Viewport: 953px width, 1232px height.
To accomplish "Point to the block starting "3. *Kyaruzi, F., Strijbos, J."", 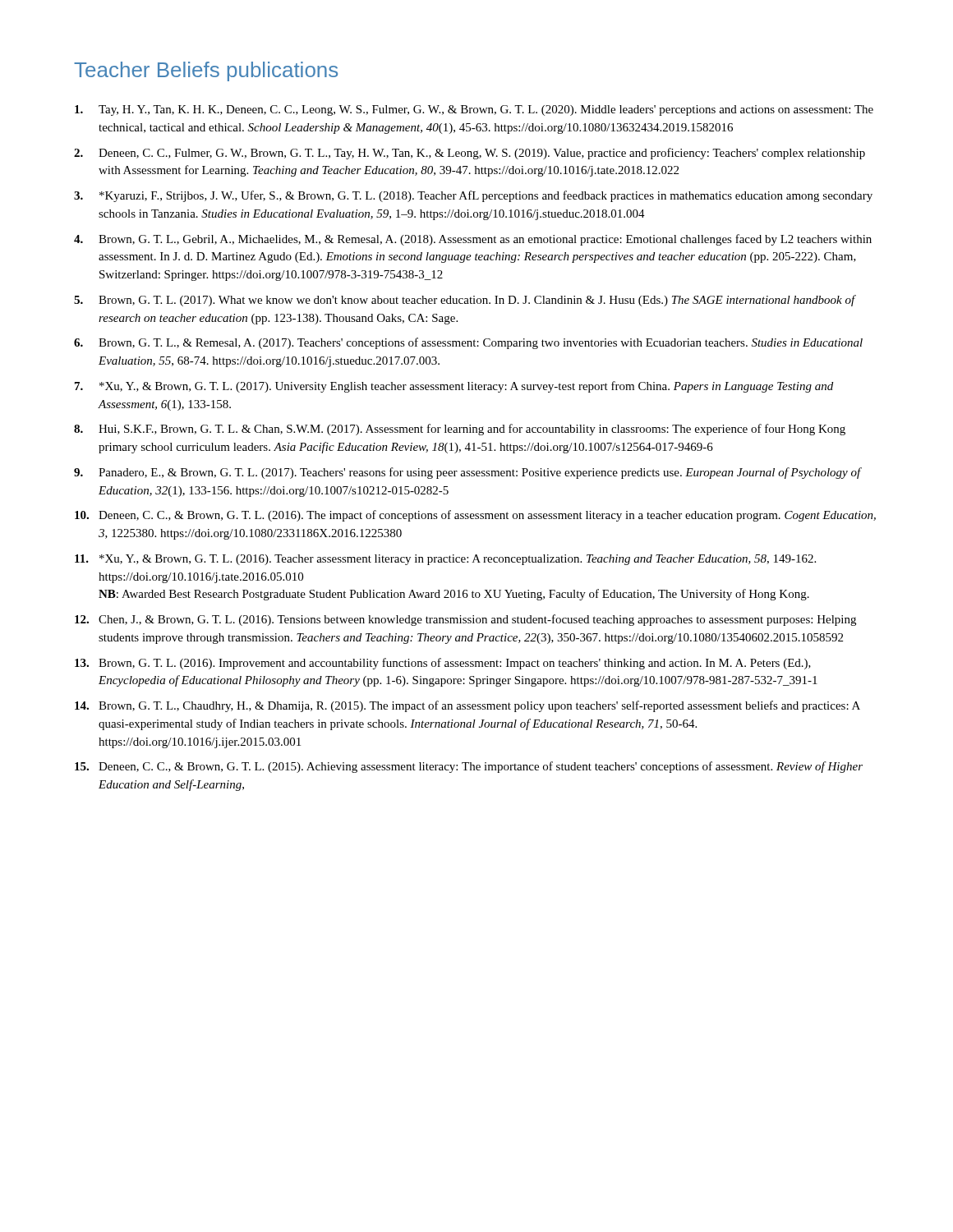I will [x=476, y=205].
